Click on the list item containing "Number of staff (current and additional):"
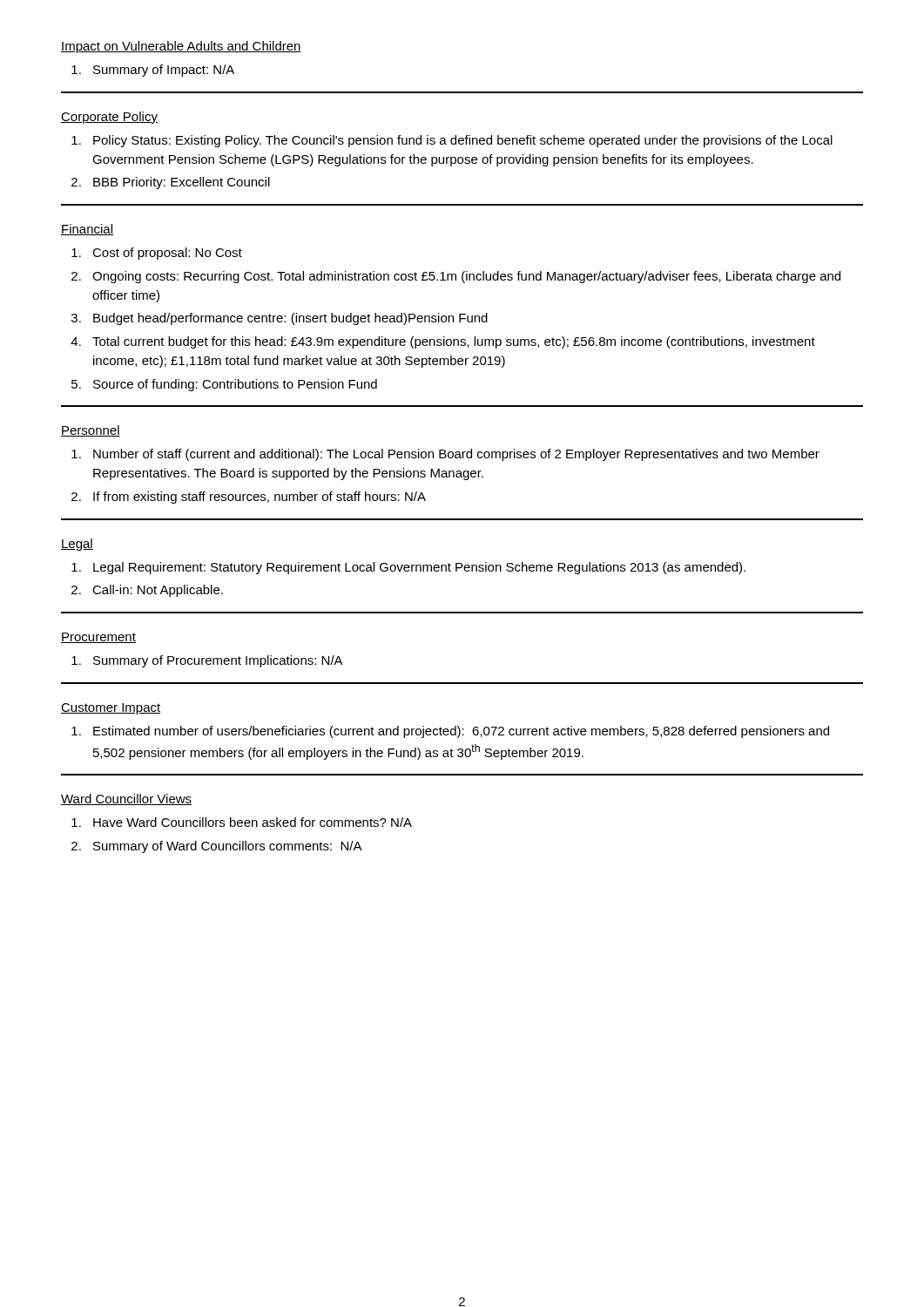The image size is (924, 1307). [456, 463]
